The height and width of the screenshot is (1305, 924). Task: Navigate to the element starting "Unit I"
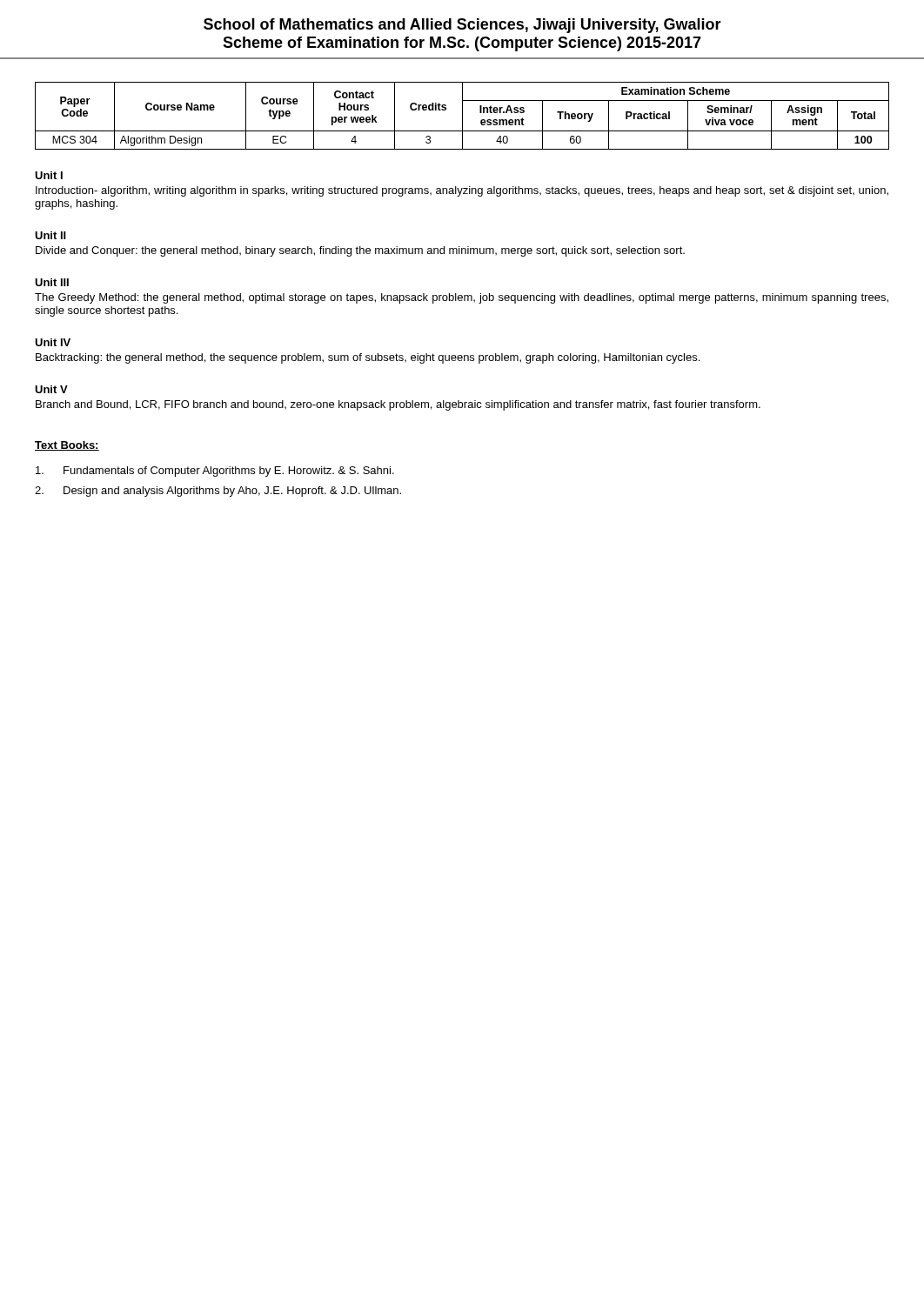coord(49,175)
